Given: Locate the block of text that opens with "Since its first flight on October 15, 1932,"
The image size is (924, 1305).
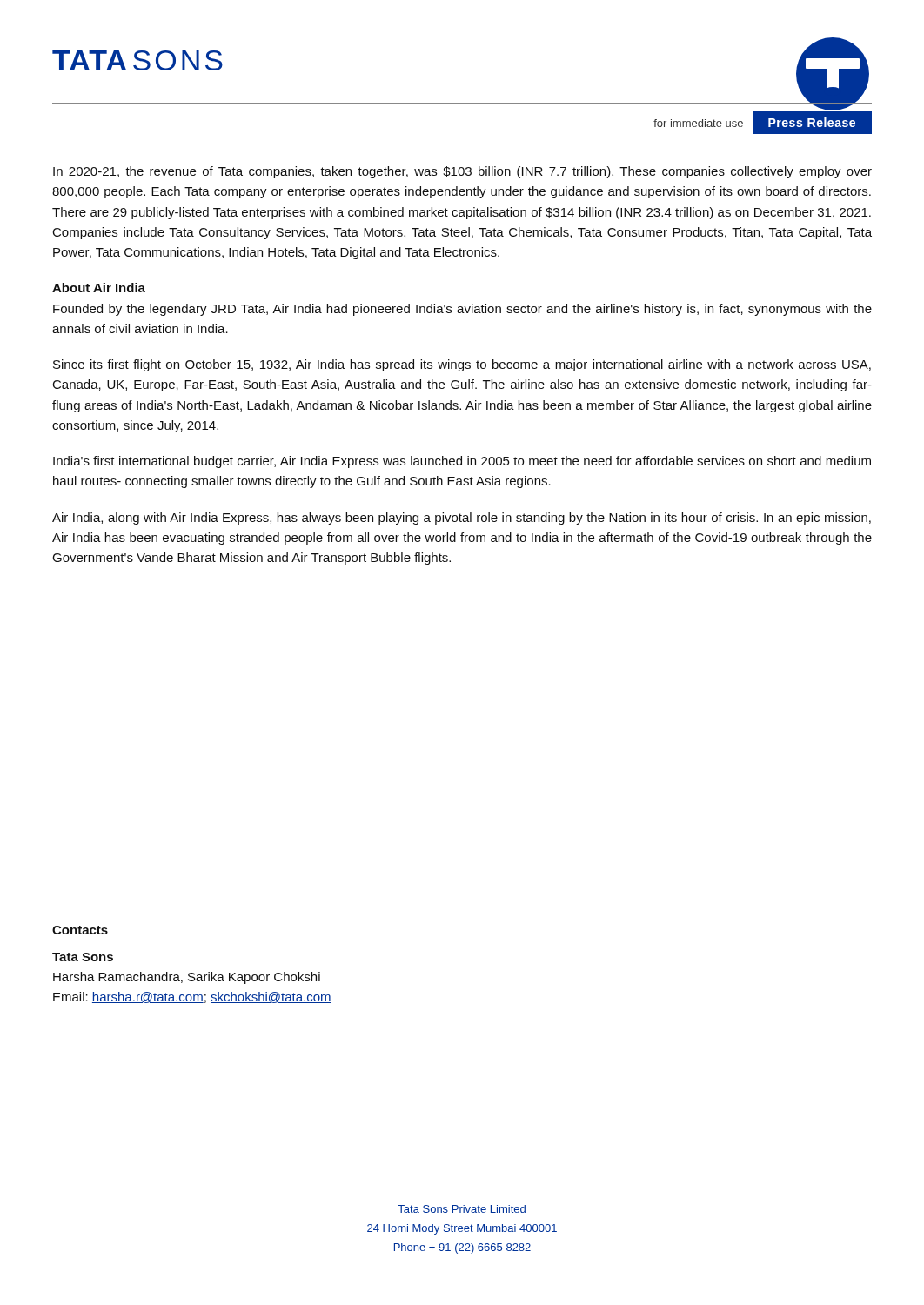Looking at the screenshot, I should 462,395.
